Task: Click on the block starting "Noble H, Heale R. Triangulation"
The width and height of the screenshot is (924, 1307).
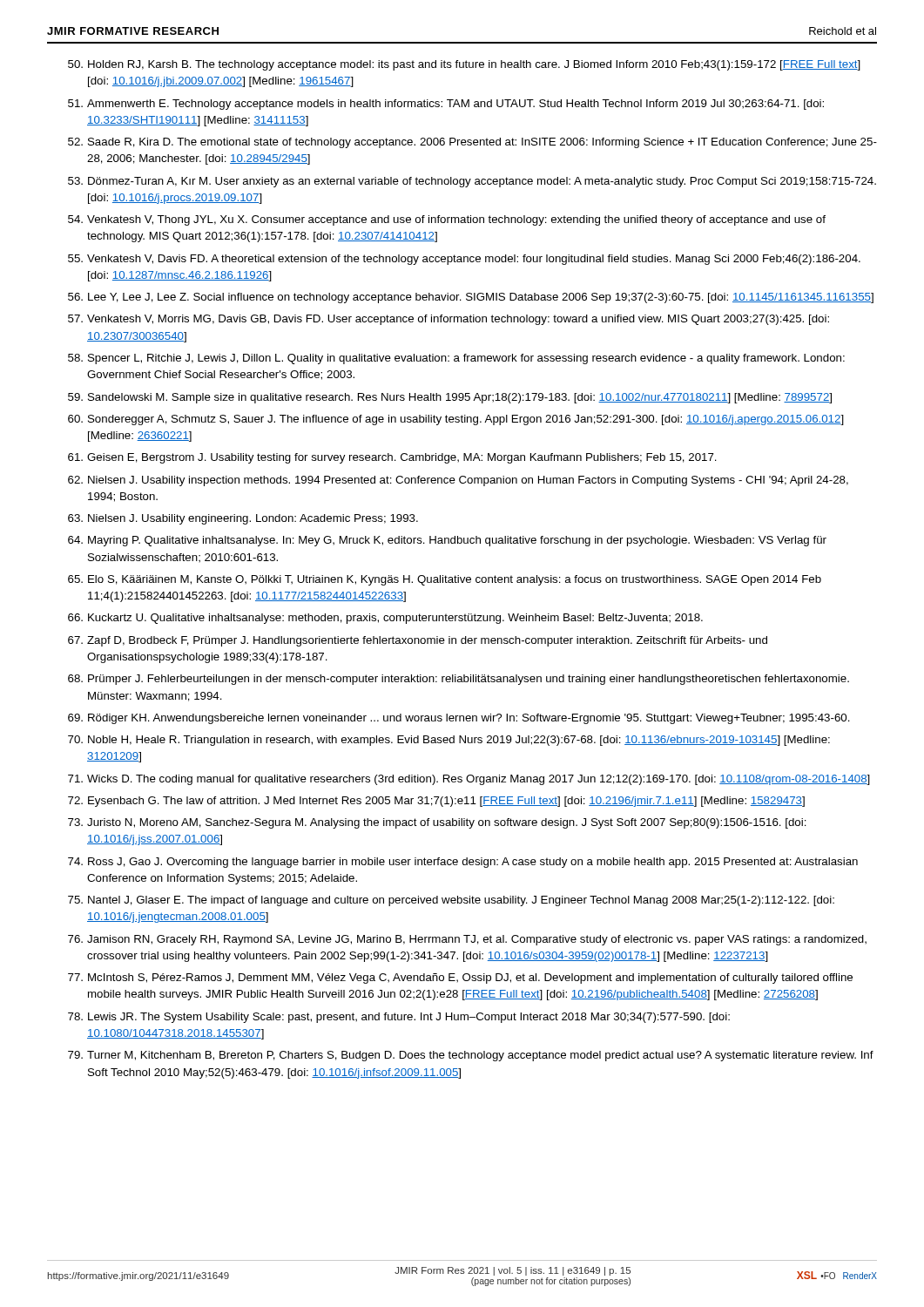Action: click(459, 748)
